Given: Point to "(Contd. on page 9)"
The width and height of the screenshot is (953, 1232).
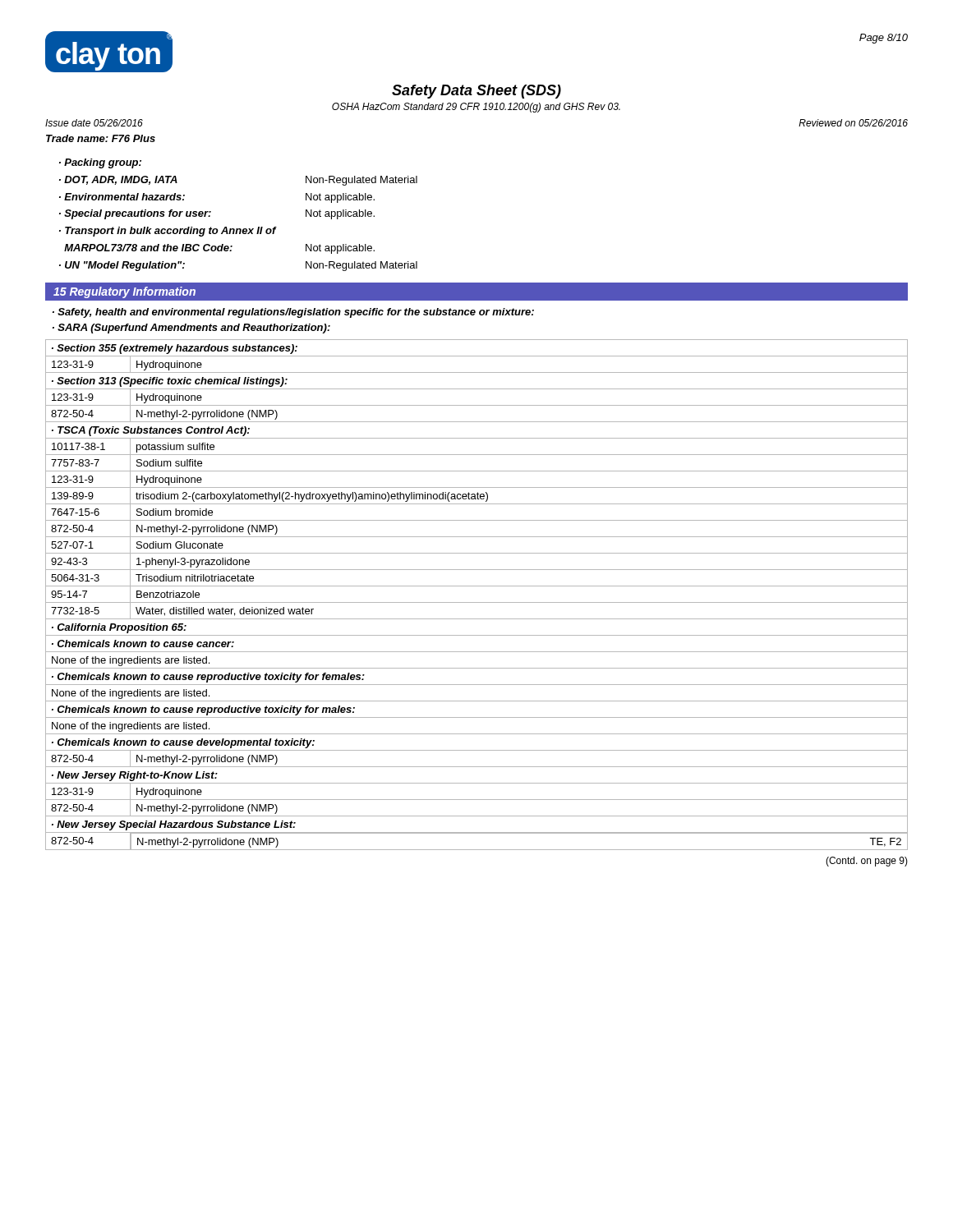Looking at the screenshot, I should (867, 861).
